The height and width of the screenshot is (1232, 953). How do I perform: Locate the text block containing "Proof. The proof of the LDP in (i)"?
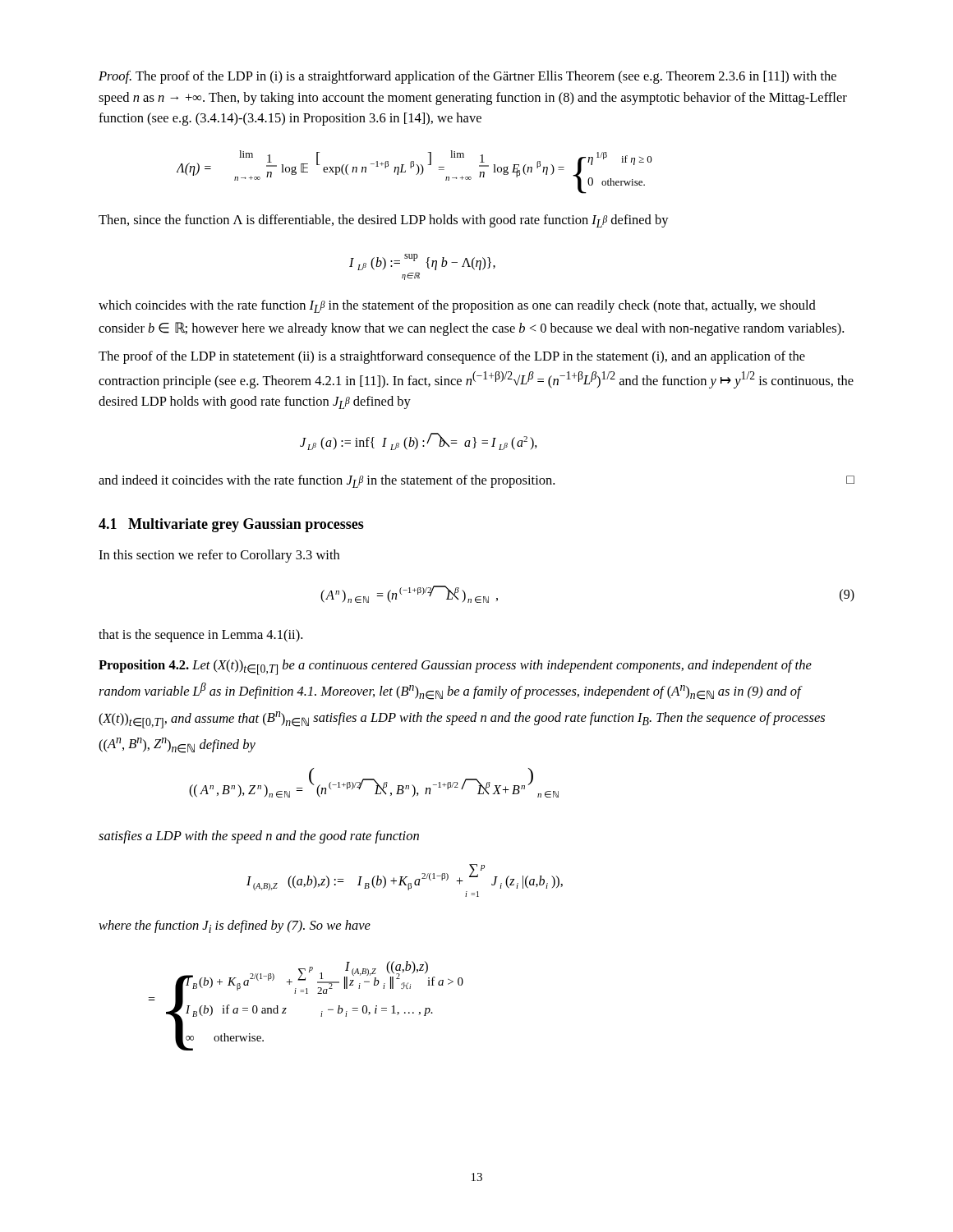[473, 97]
